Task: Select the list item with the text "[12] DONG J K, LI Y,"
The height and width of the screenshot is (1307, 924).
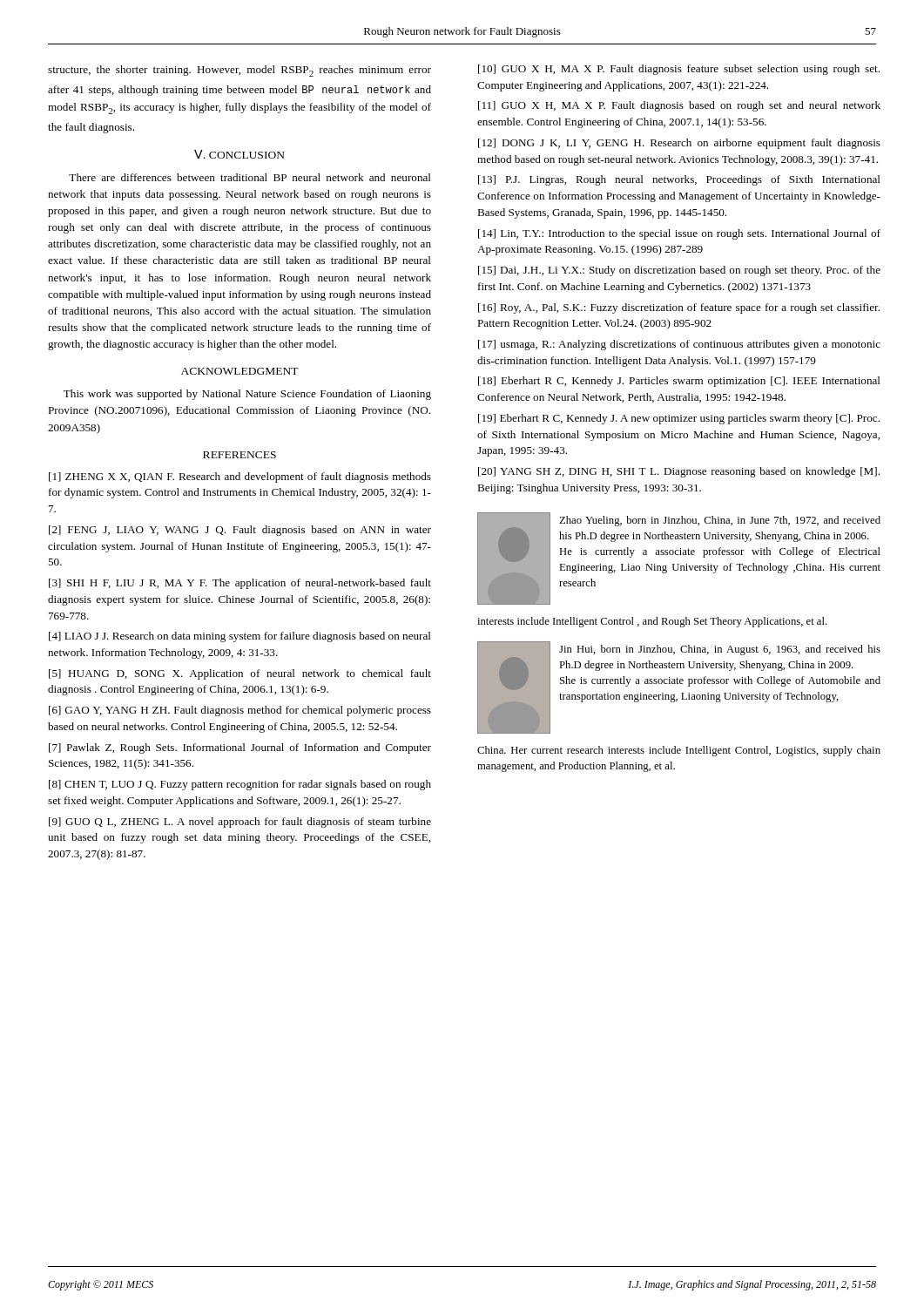Action: (x=679, y=151)
